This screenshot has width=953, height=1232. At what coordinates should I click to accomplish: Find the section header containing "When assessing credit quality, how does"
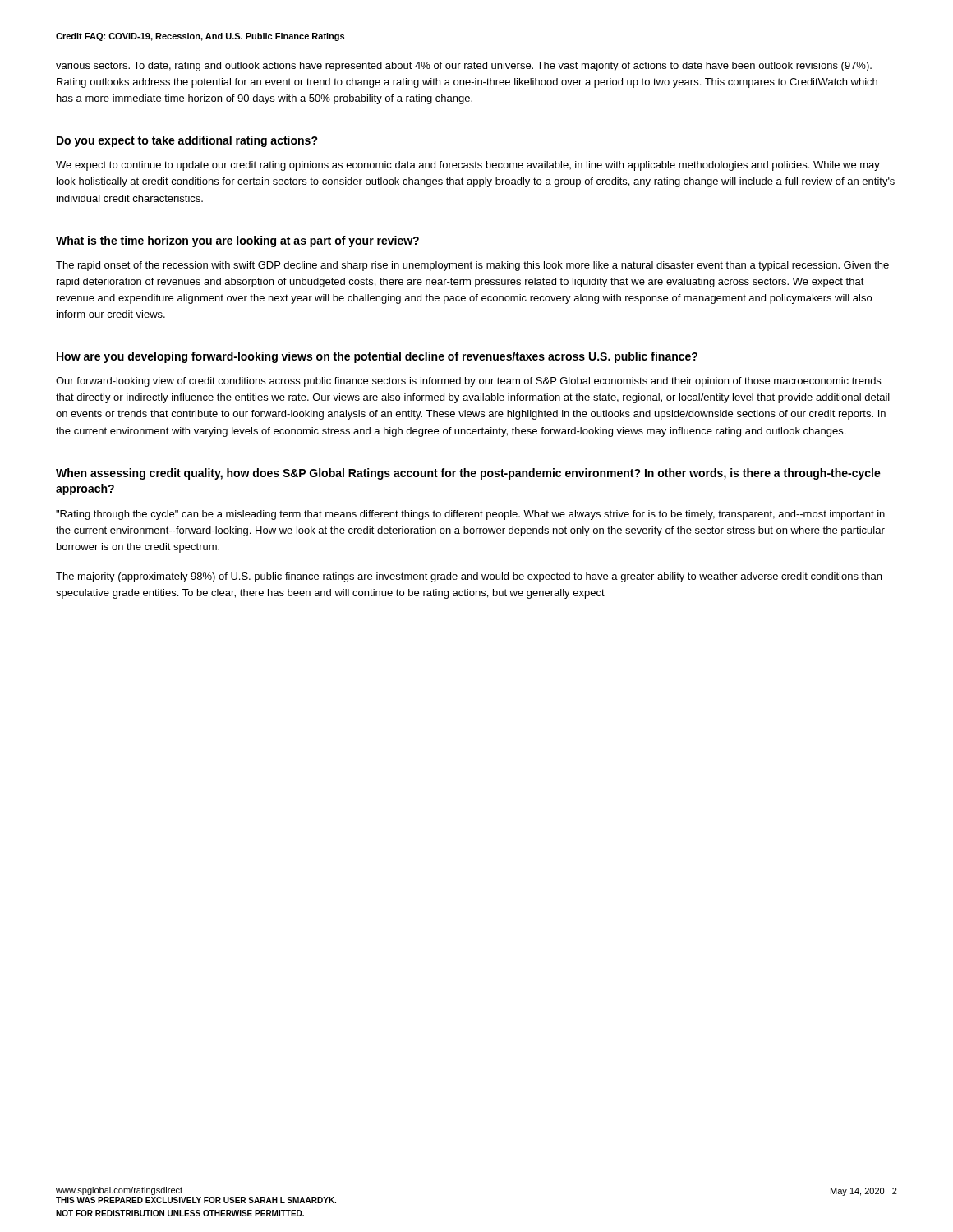tap(468, 481)
